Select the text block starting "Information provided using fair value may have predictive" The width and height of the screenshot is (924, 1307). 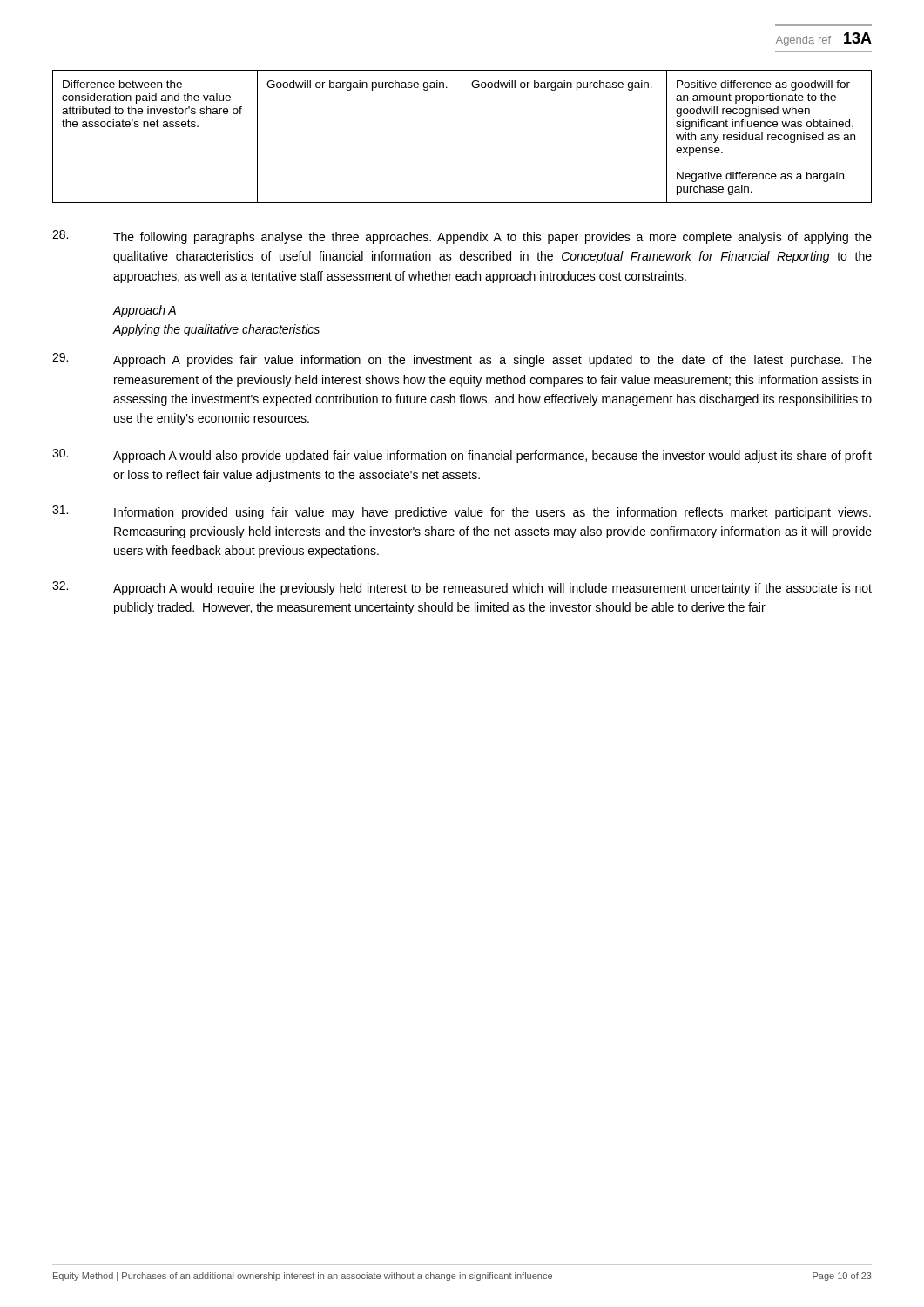462,532
